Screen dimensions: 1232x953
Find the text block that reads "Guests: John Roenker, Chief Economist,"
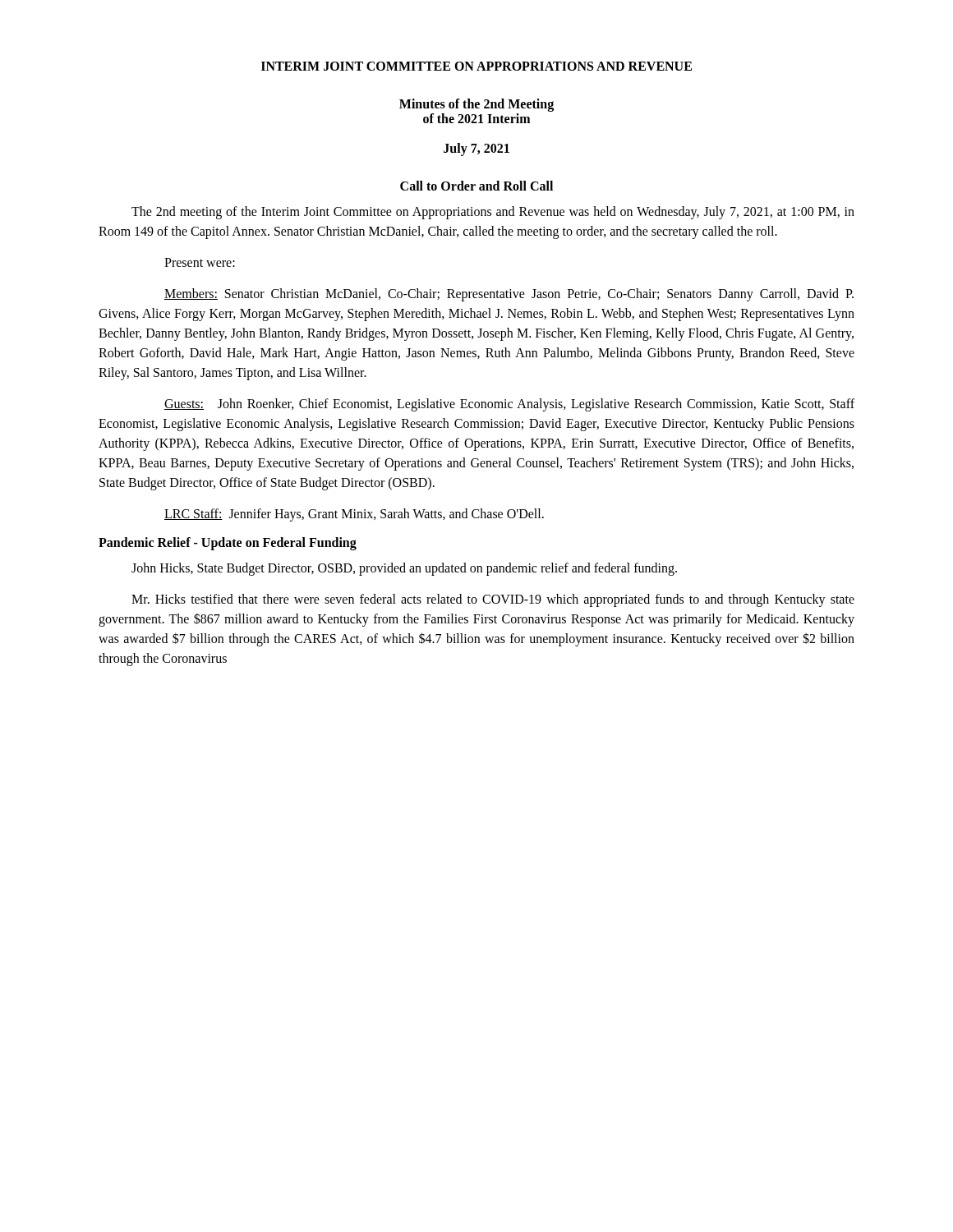click(x=476, y=443)
